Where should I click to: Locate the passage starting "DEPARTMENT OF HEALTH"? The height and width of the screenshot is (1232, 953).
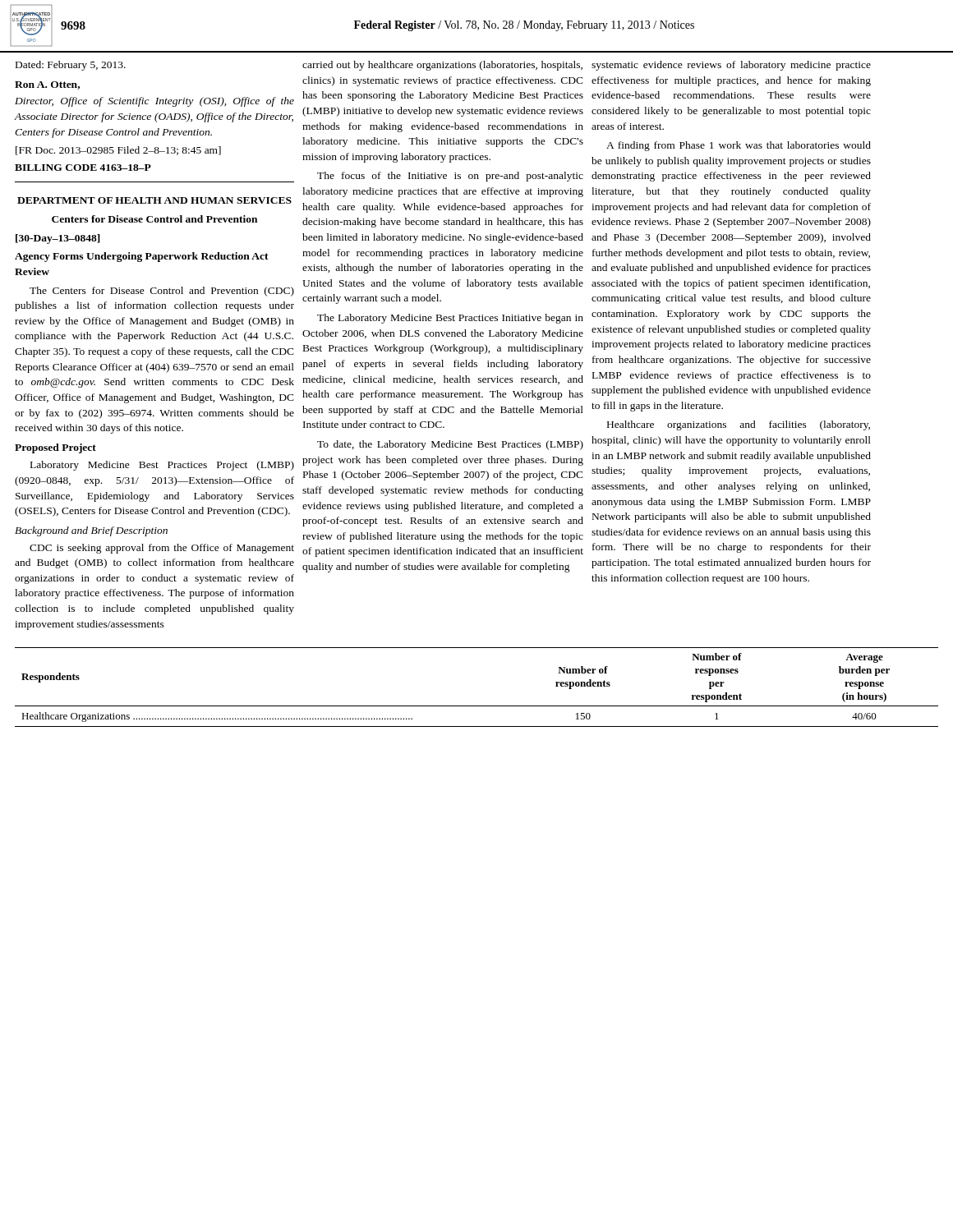(154, 200)
